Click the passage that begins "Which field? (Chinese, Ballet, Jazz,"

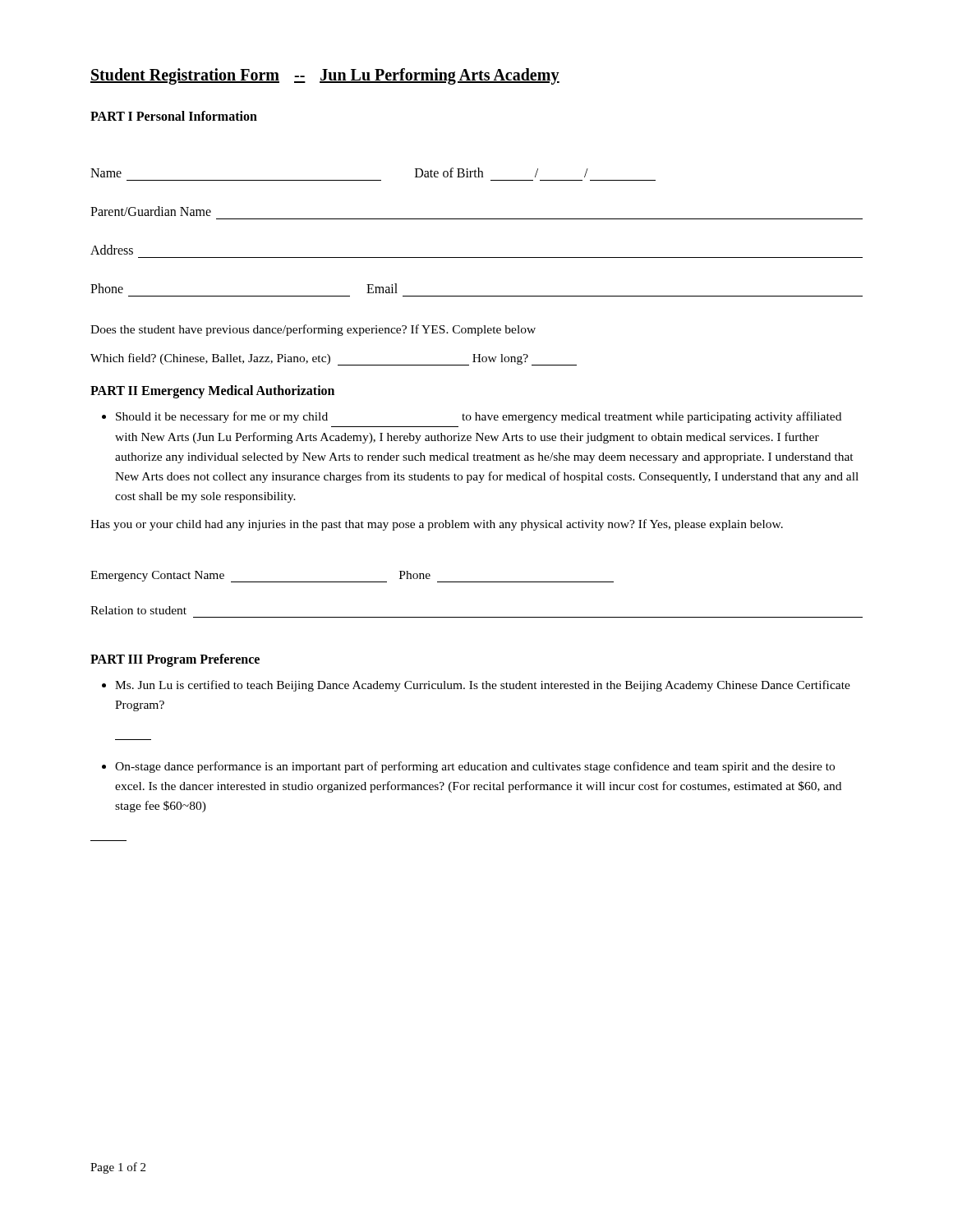pyautogui.click(x=334, y=358)
